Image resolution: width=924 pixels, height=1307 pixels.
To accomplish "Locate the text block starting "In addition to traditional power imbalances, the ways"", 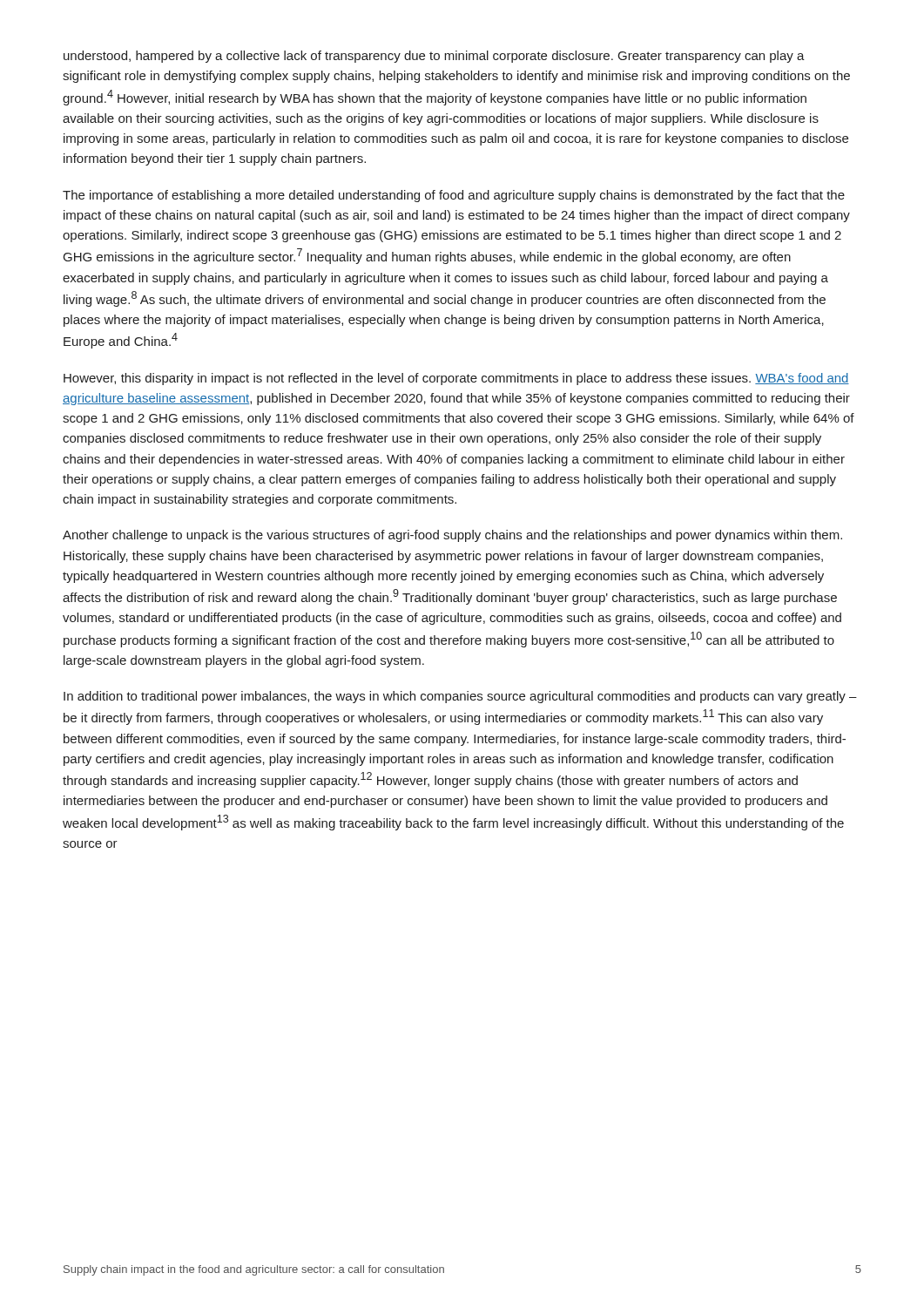I will tap(462, 769).
